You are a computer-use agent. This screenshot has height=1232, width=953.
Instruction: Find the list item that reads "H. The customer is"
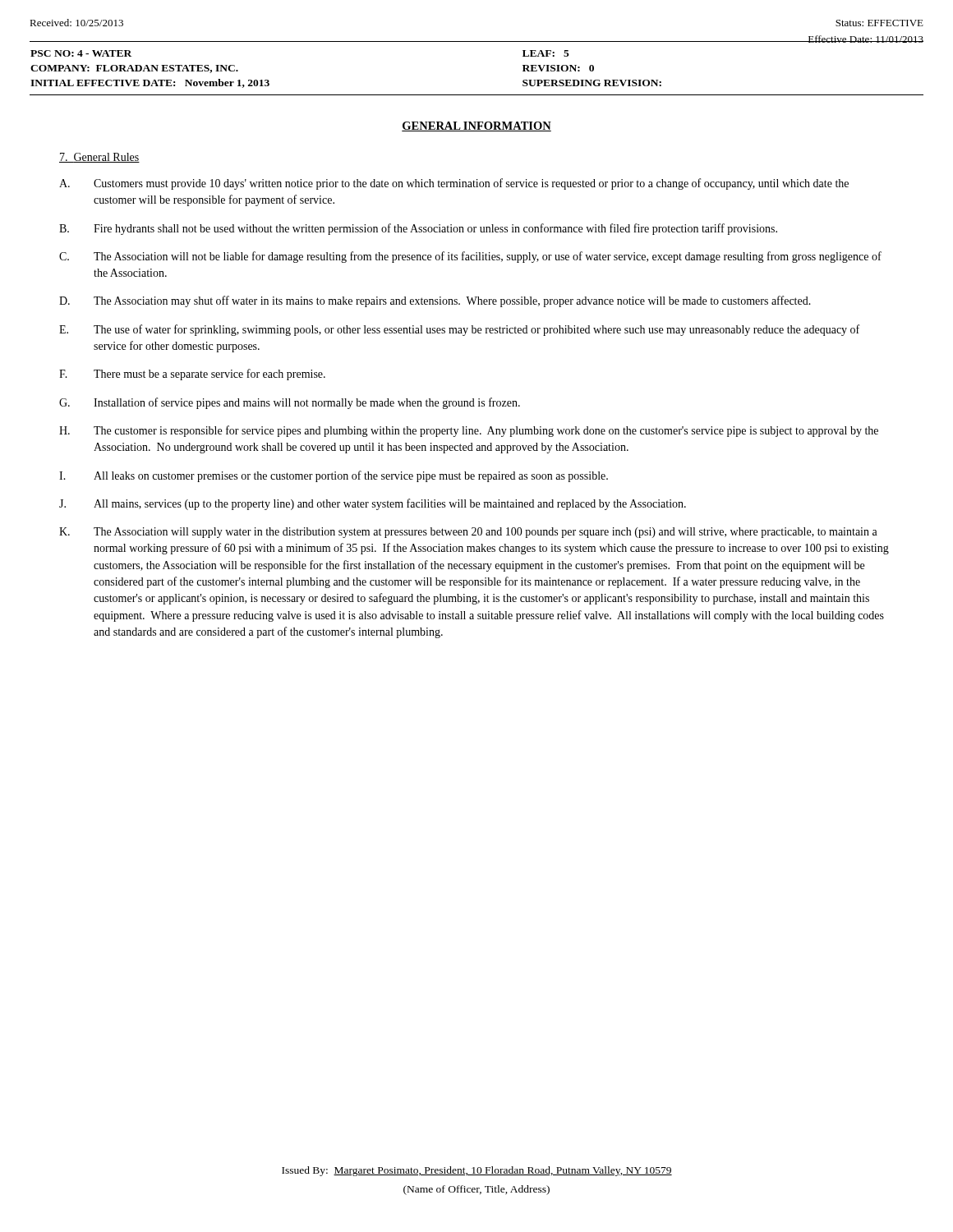(x=476, y=440)
